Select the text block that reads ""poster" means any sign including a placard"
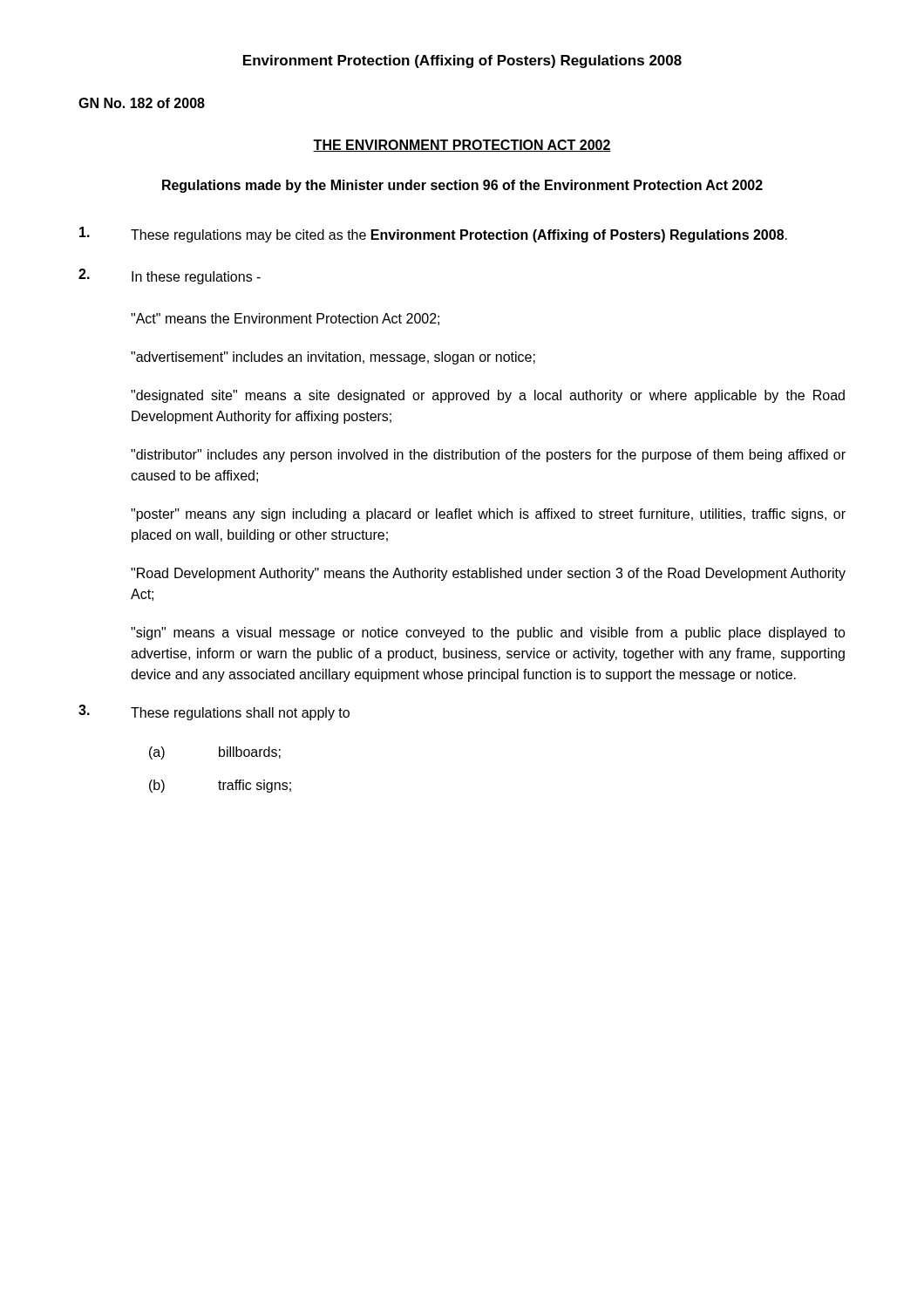 [488, 525]
